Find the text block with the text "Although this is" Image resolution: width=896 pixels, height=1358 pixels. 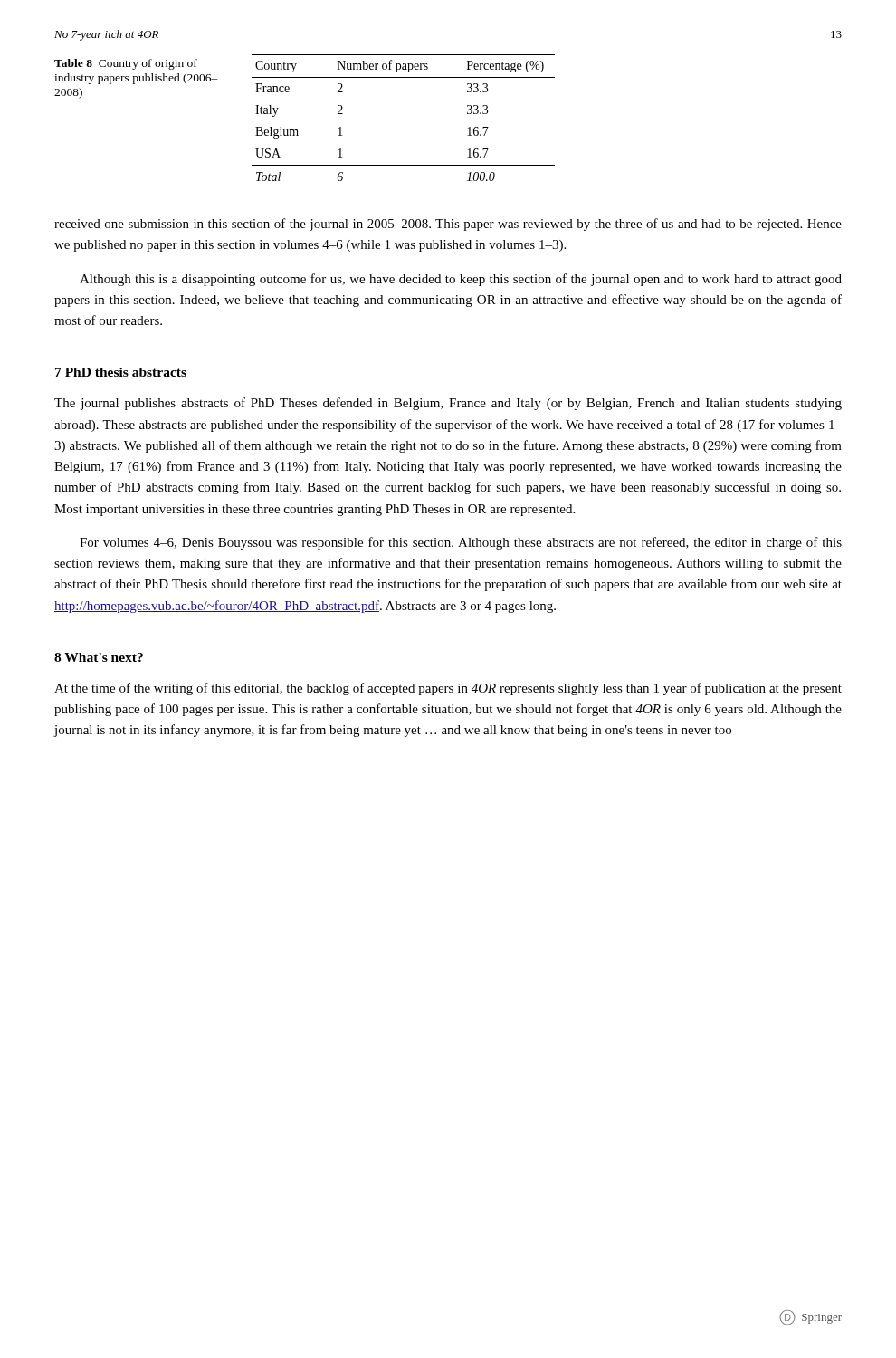(x=448, y=299)
